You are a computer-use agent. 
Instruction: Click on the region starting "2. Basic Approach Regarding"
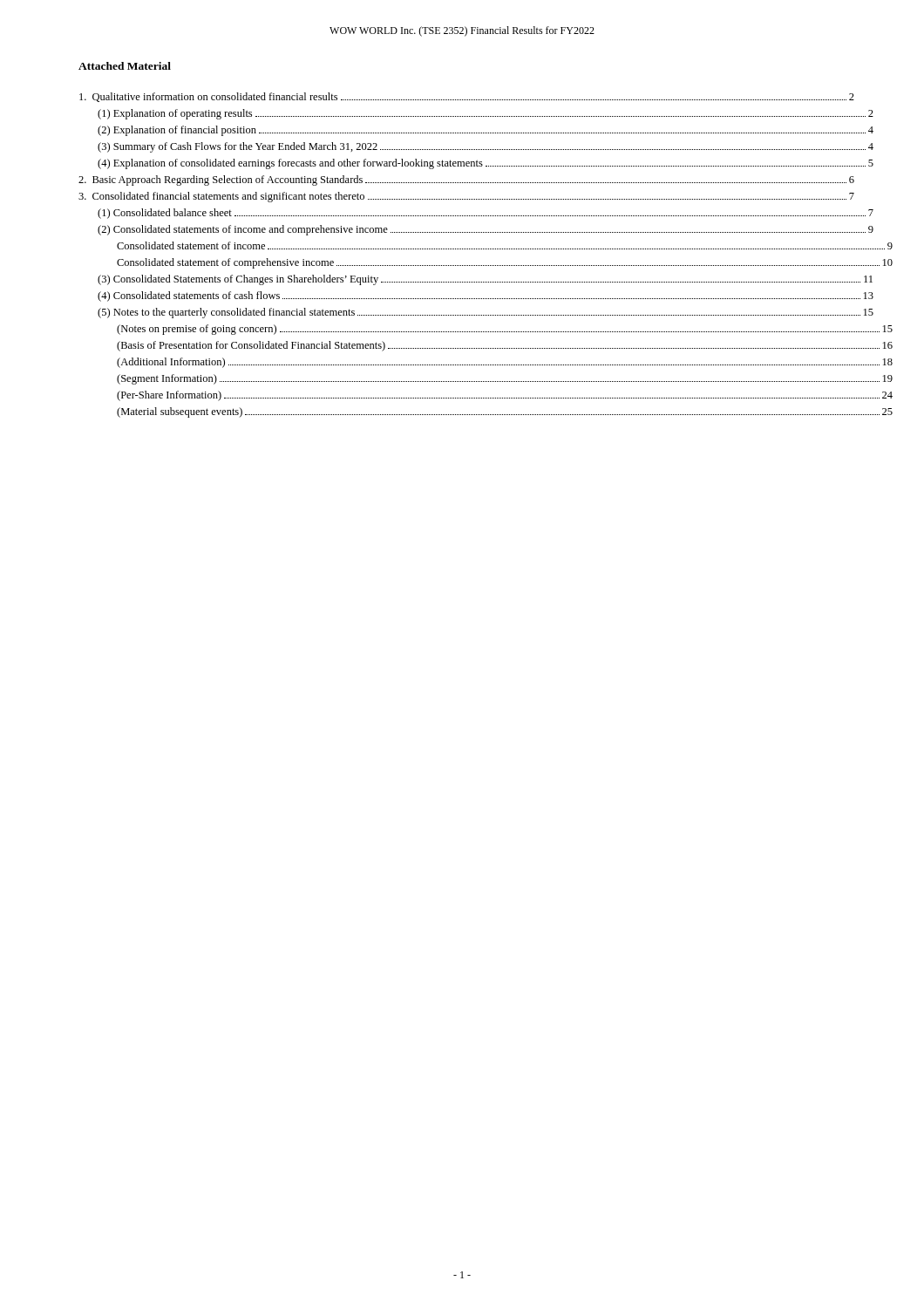click(466, 180)
